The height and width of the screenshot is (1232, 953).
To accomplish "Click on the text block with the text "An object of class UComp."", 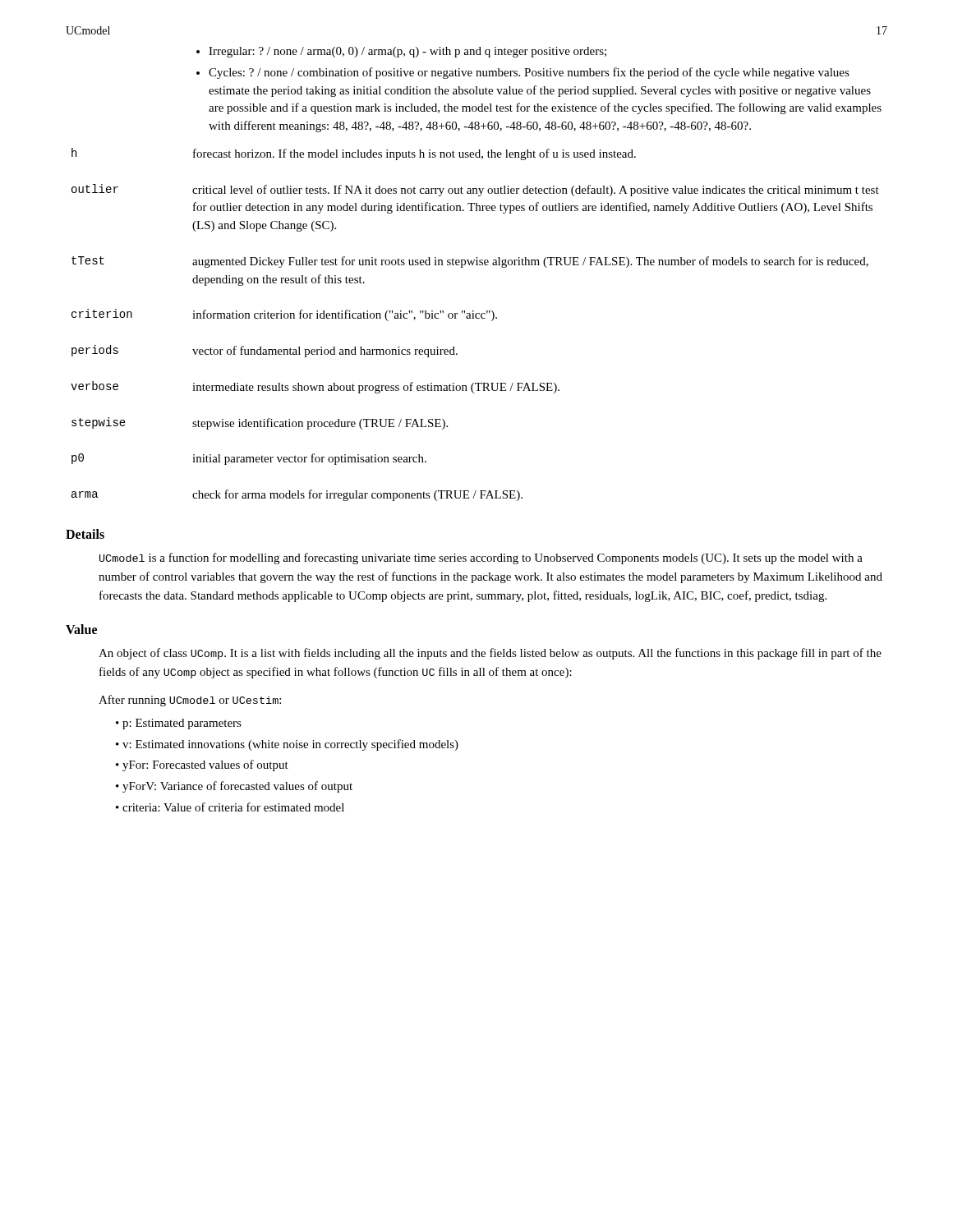I will pos(490,663).
